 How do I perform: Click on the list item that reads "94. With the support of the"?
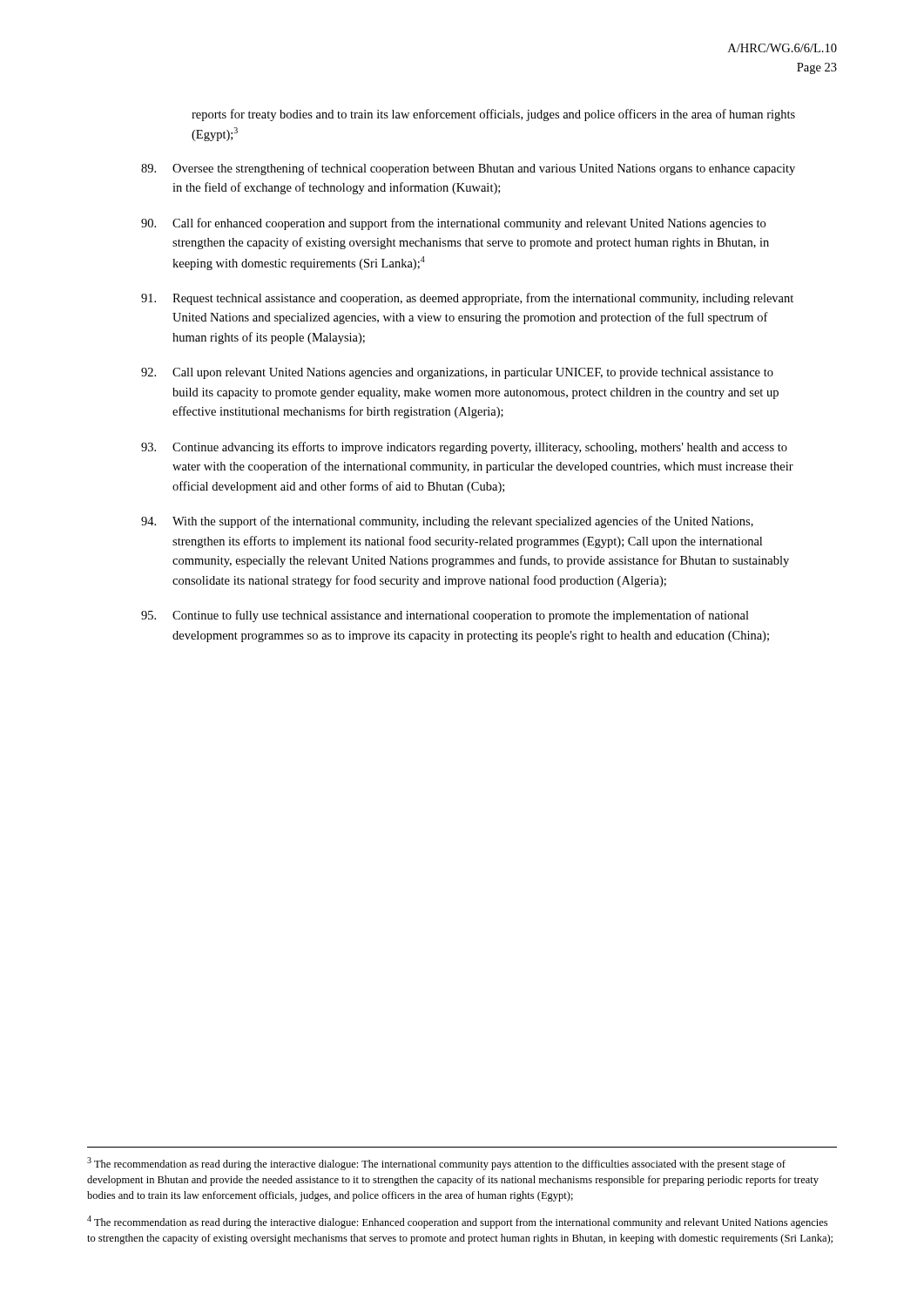(445, 551)
